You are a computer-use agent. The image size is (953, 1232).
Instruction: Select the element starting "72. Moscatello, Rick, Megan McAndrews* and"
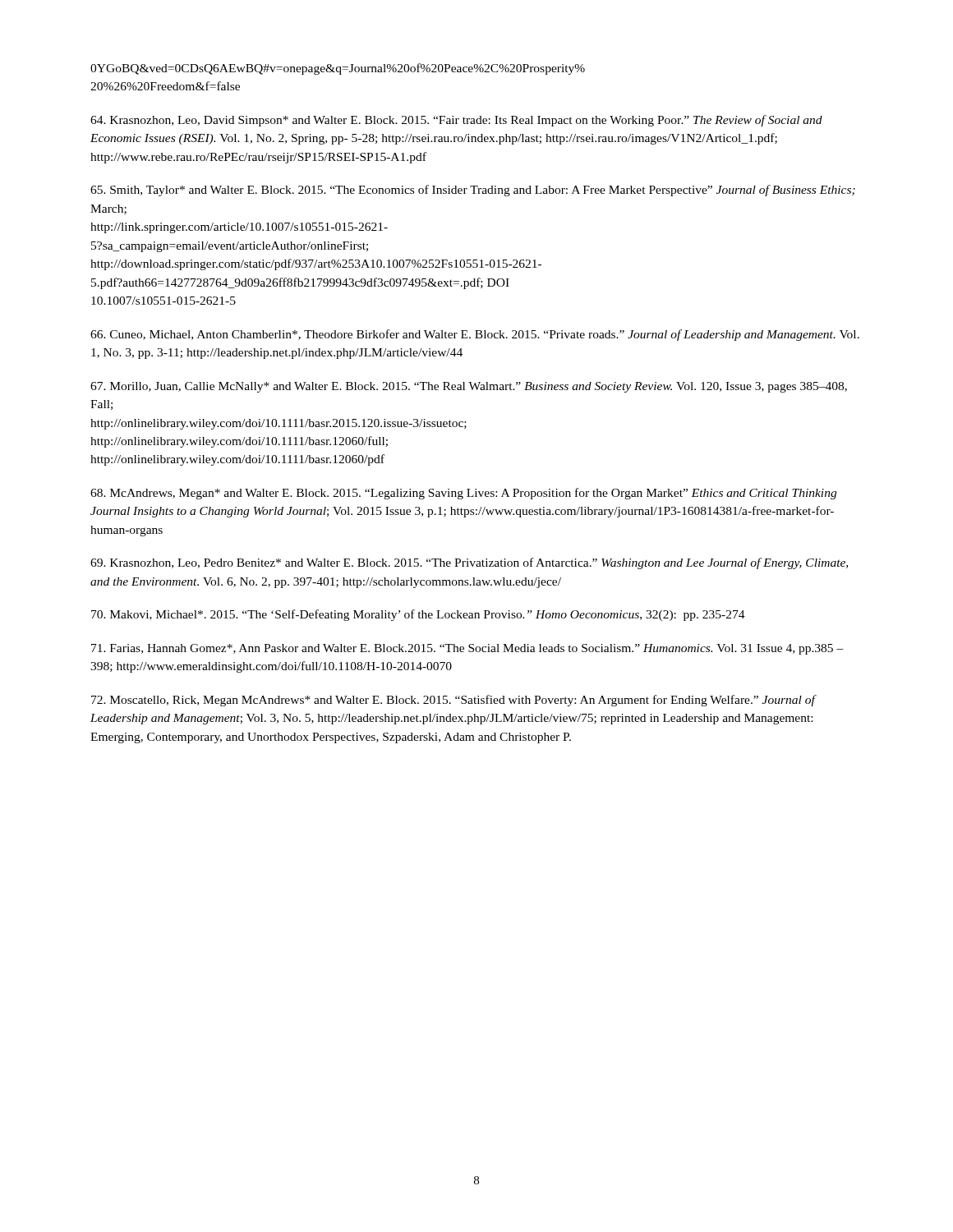(x=453, y=718)
